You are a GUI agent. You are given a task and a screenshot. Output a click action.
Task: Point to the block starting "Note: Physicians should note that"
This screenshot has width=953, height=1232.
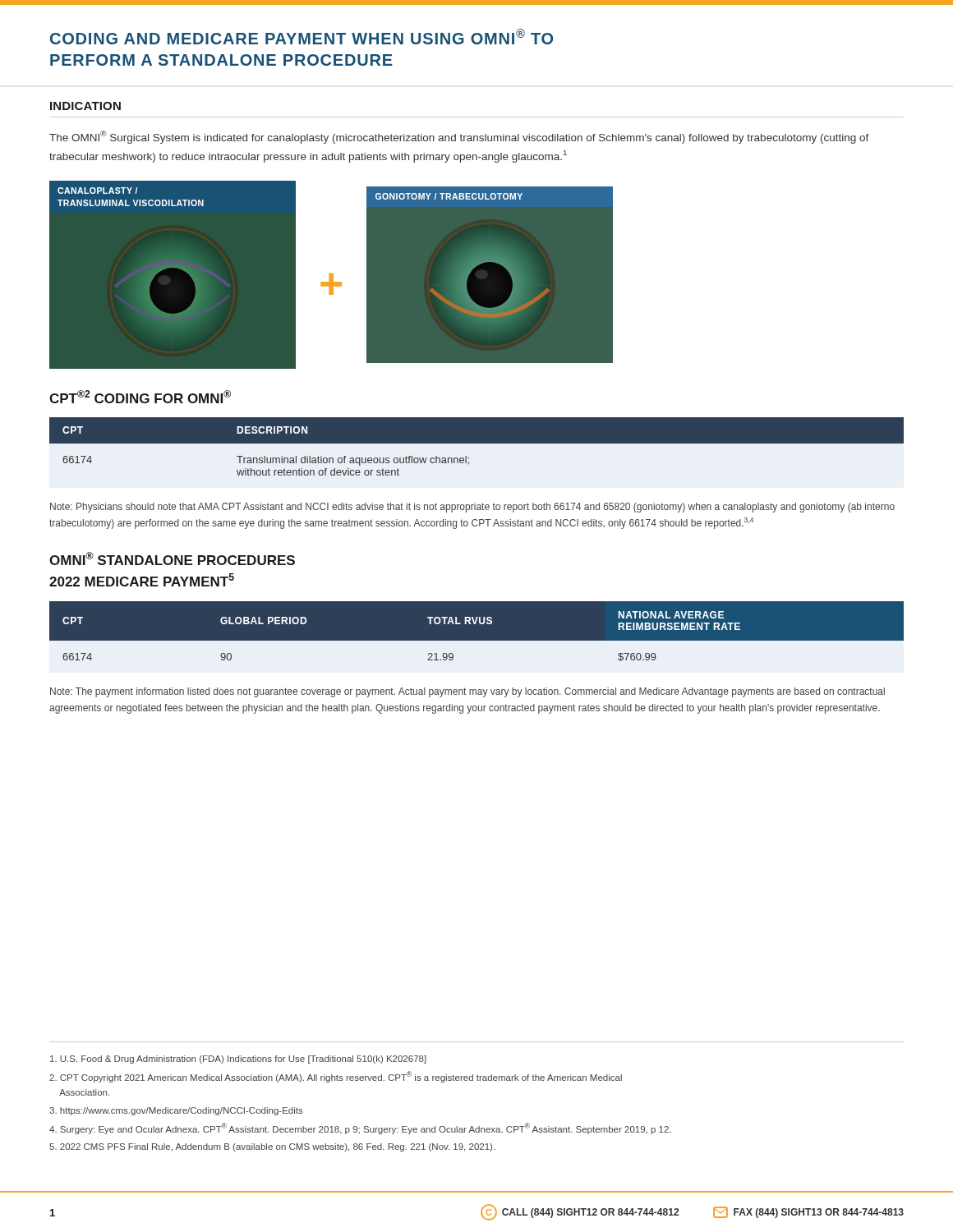tap(472, 515)
